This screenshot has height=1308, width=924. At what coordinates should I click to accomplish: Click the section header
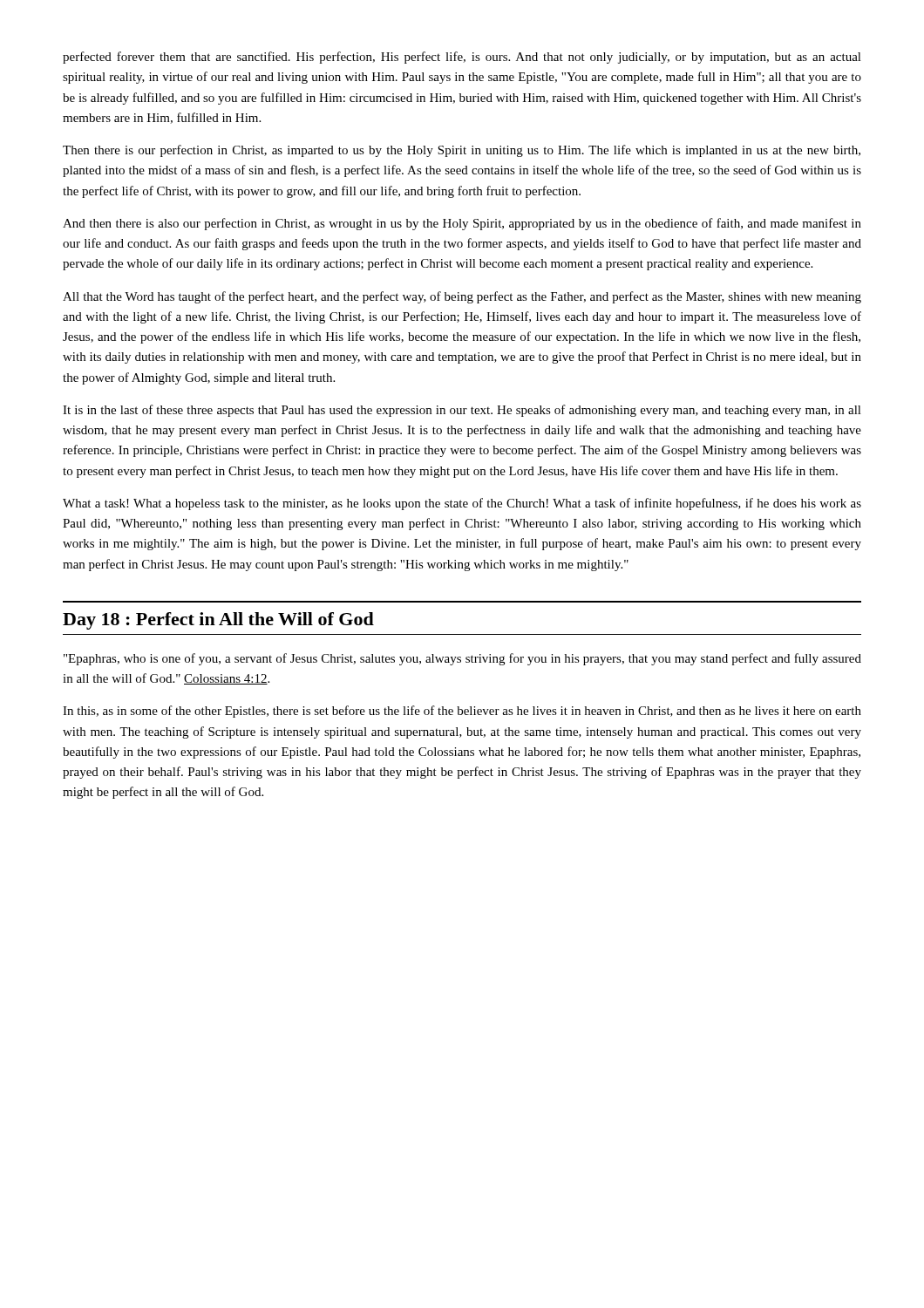pos(218,618)
